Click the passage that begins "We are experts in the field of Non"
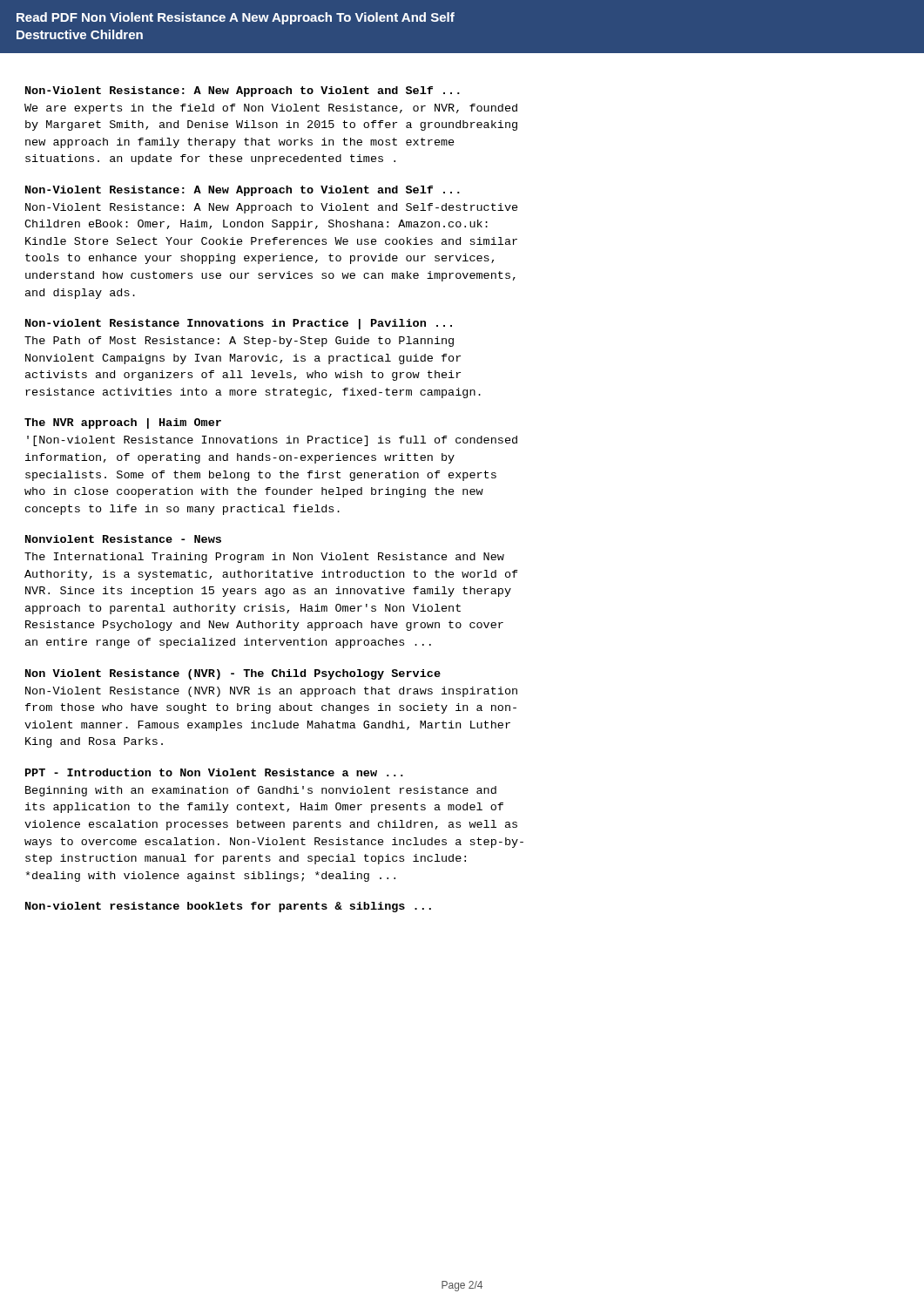Image resolution: width=924 pixels, height=1307 pixels. (x=271, y=134)
